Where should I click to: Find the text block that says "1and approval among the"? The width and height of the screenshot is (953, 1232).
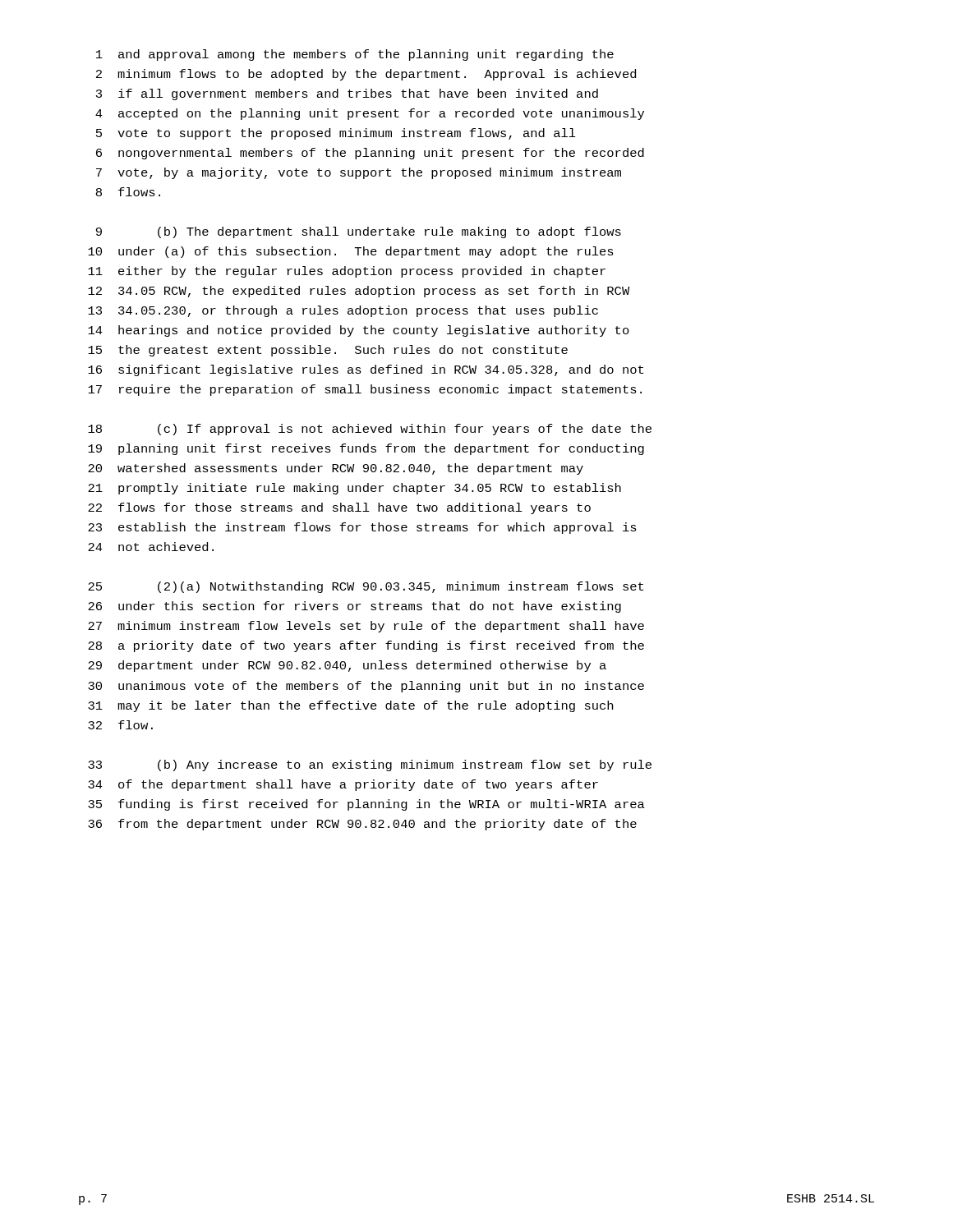coord(476,440)
